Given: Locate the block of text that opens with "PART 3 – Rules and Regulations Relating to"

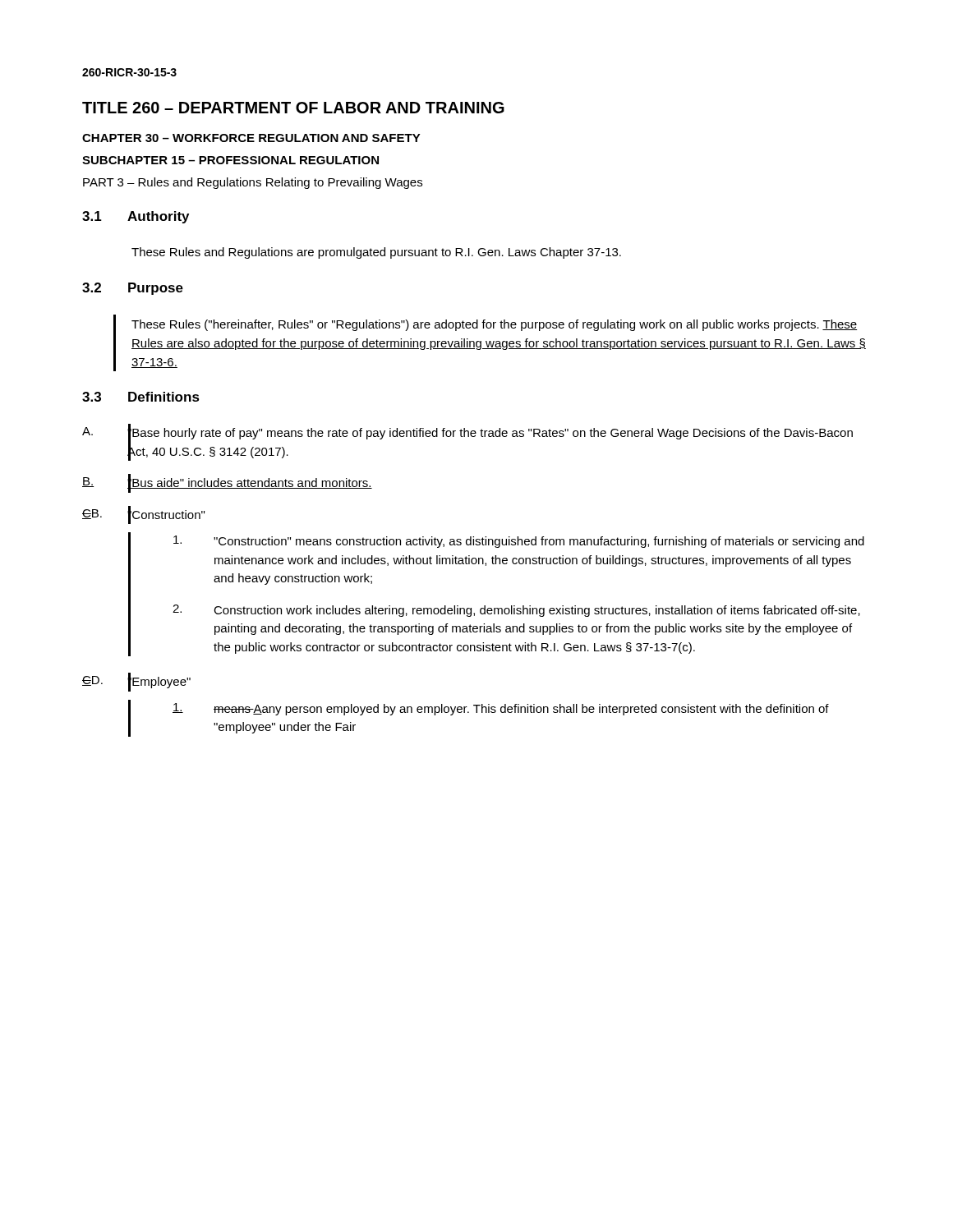Looking at the screenshot, I should point(252,182).
